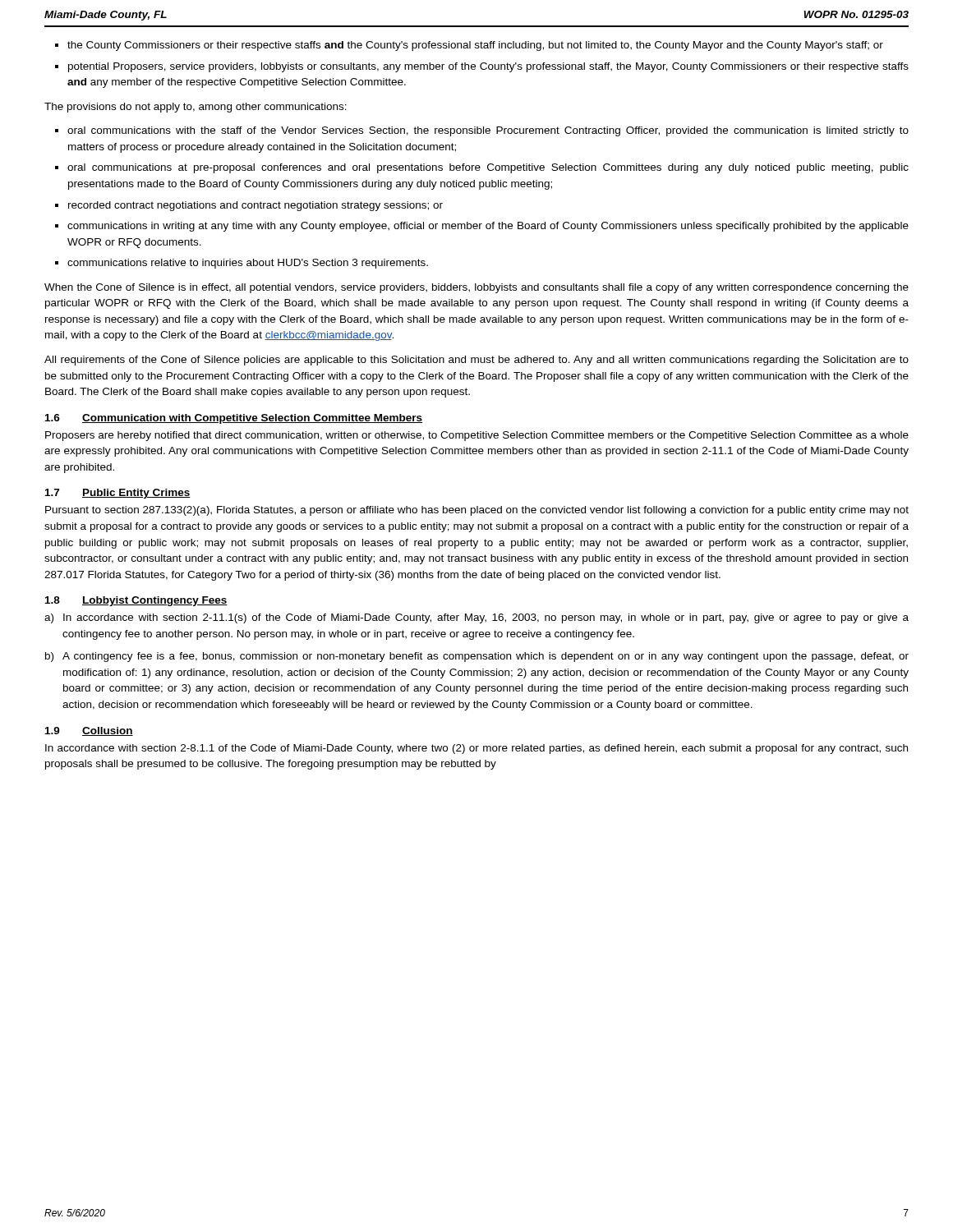953x1232 pixels.
Task: Where is the passage that starts "b) A contingency fee is a fee,"?
Action: tap(476, 680)
